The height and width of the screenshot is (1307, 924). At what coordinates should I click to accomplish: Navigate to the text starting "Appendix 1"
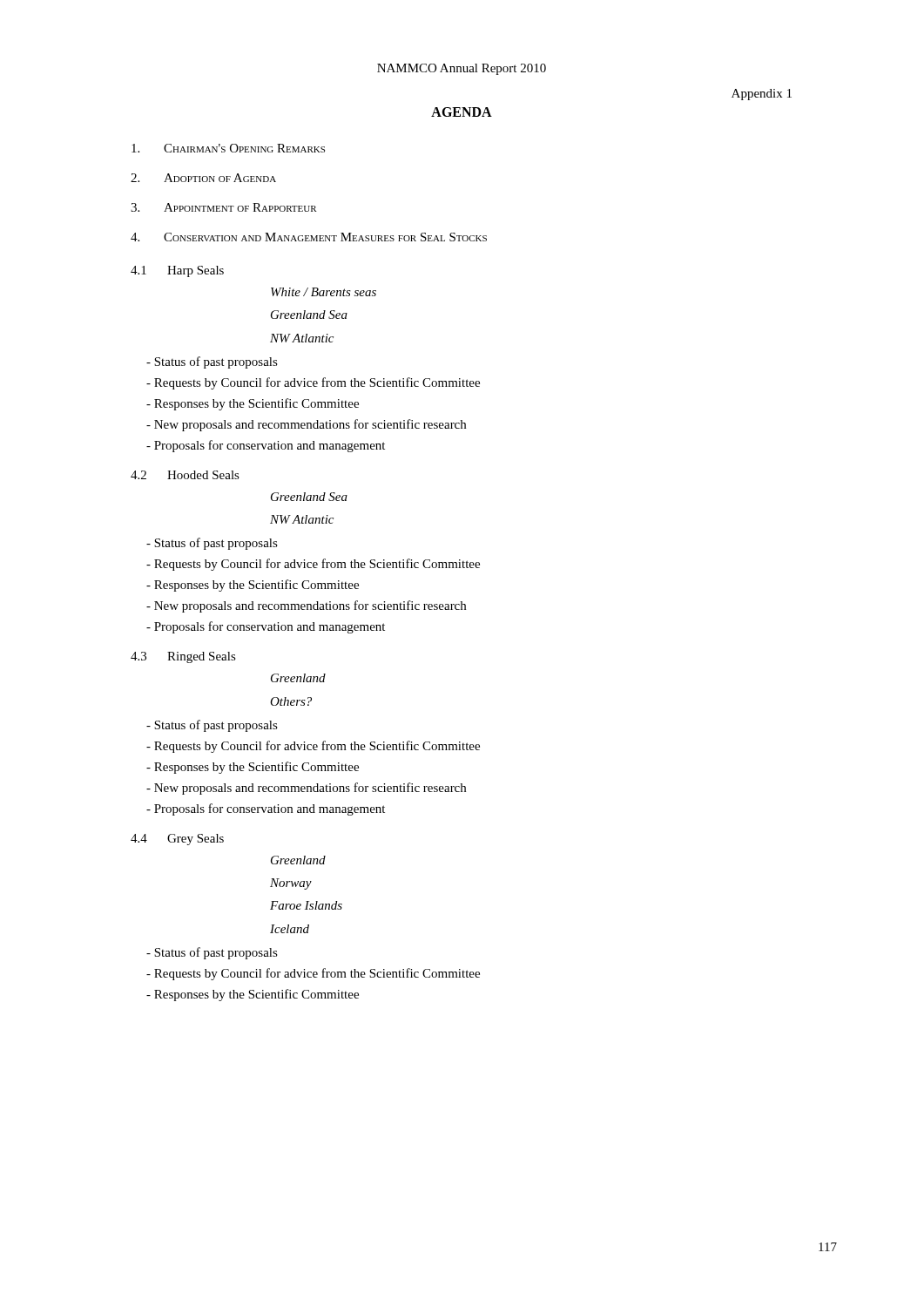coord(762,93)
